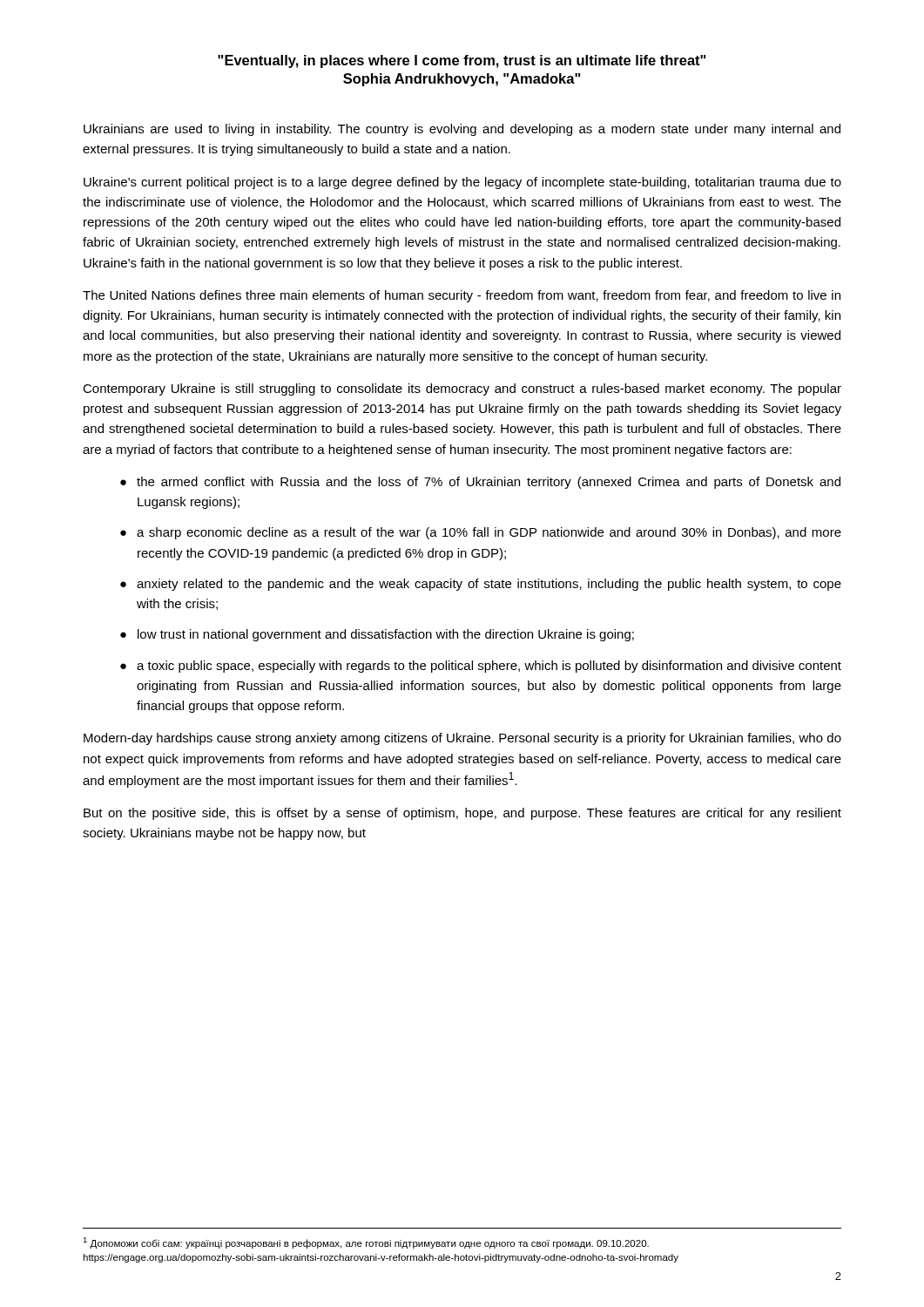Click the passage that begins "Modern-day hardships cause strong anxiety"
The image size is (924, 1307).
click(462, 759)
